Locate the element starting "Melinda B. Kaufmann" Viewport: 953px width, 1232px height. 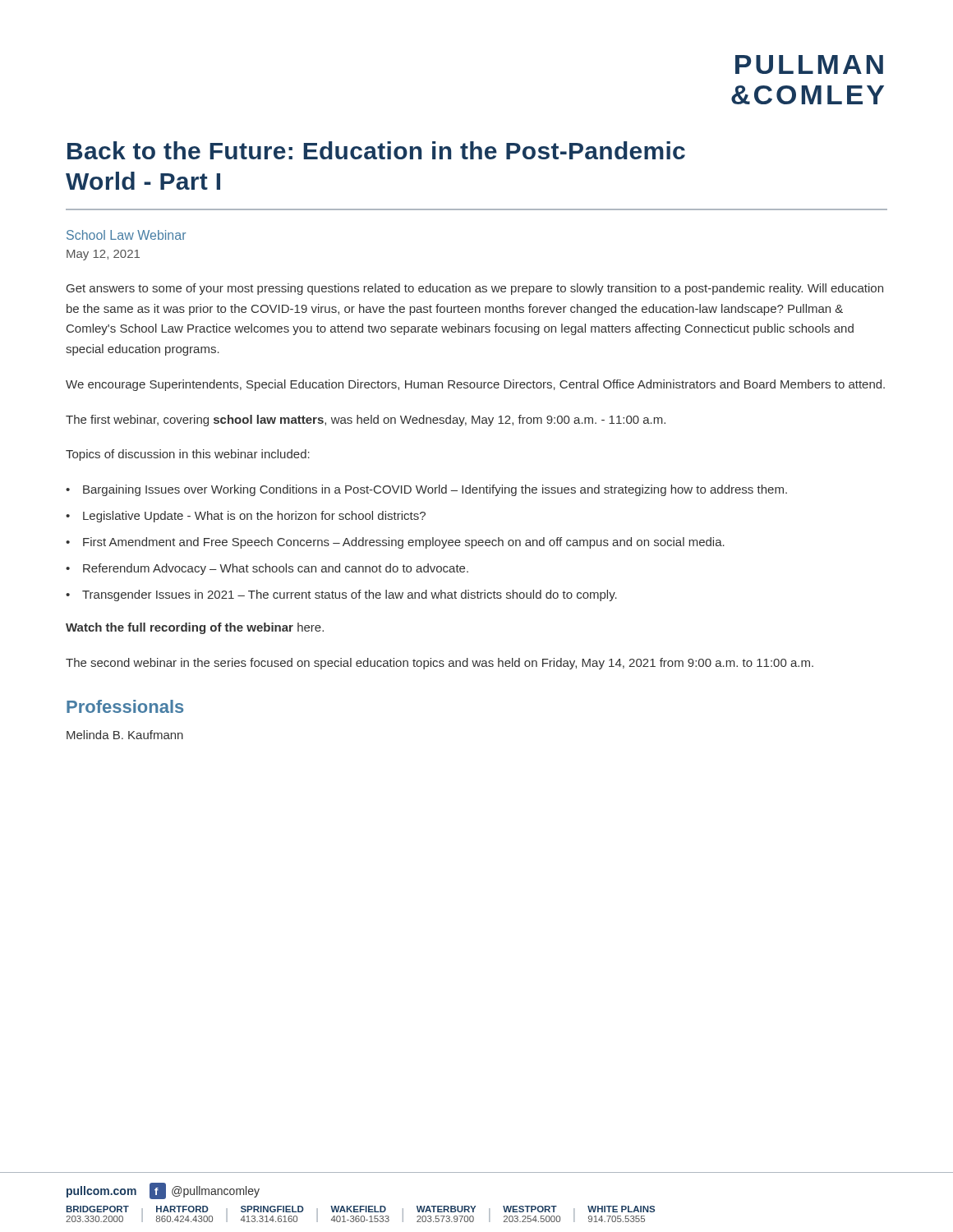[125, 734]
